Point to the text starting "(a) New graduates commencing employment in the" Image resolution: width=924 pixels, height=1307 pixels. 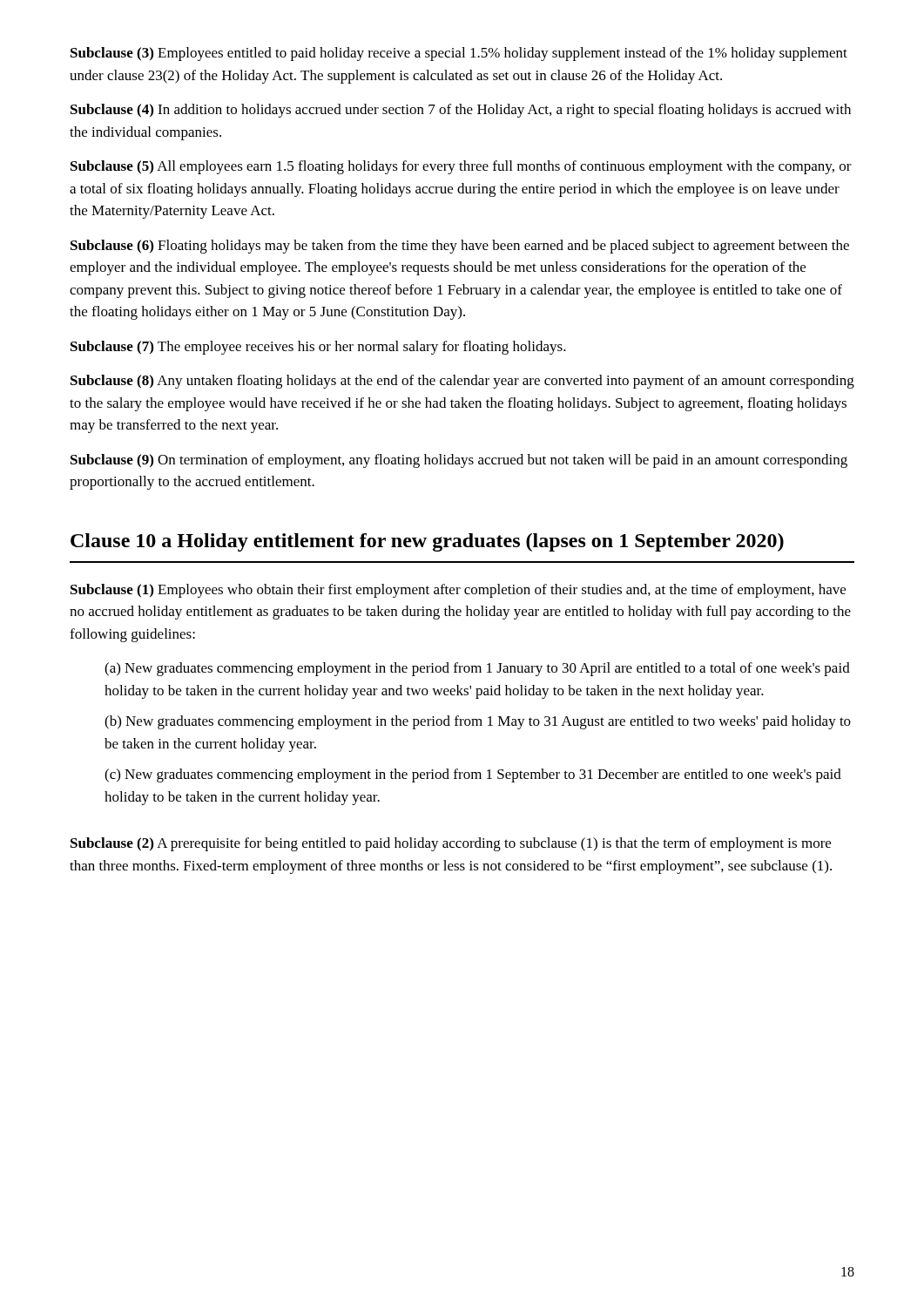tap(477, 679)
